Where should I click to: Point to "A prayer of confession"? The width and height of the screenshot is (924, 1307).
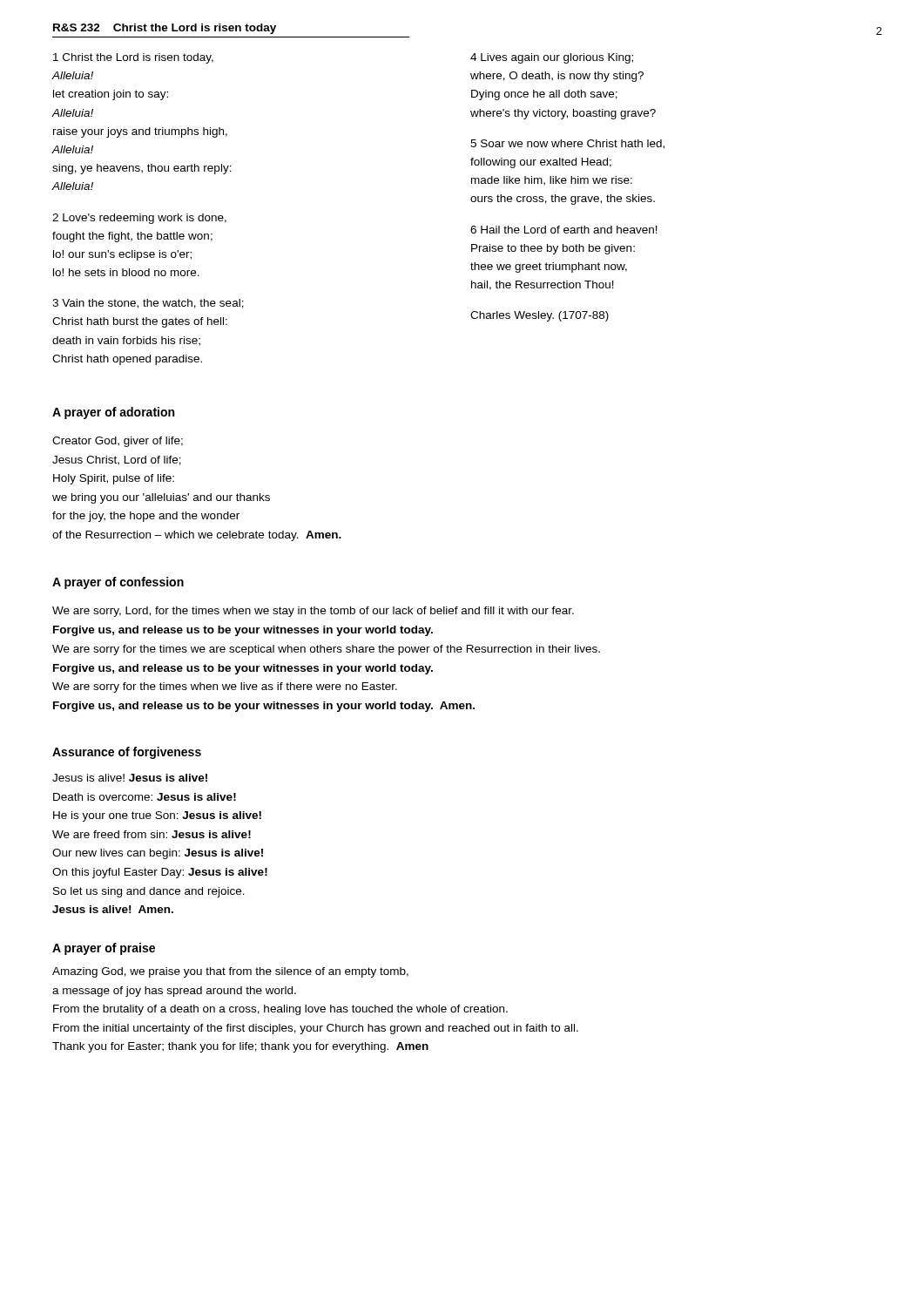pyautogui.click(x=118, y=582)
